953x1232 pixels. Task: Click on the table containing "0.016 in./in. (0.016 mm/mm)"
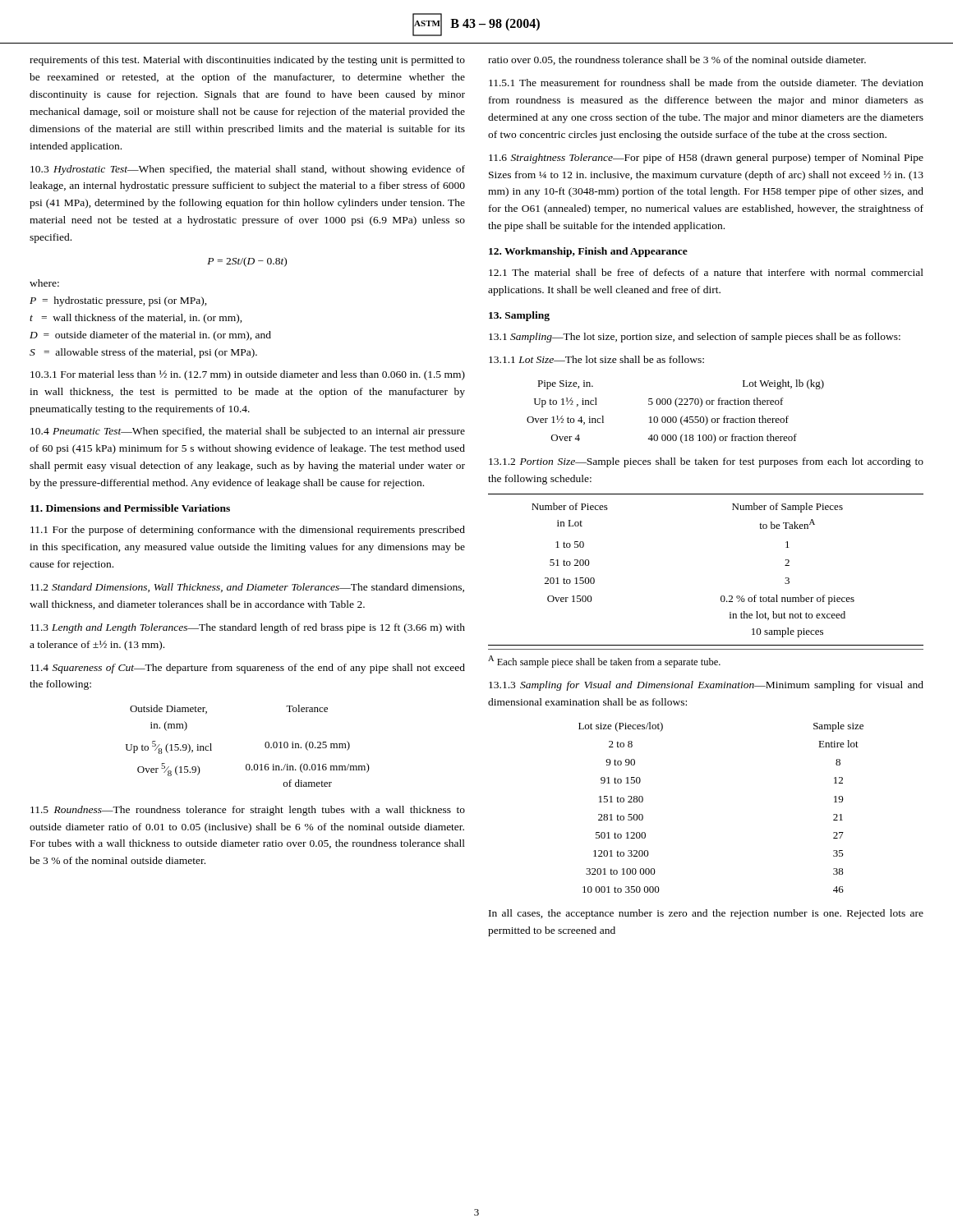247,746
